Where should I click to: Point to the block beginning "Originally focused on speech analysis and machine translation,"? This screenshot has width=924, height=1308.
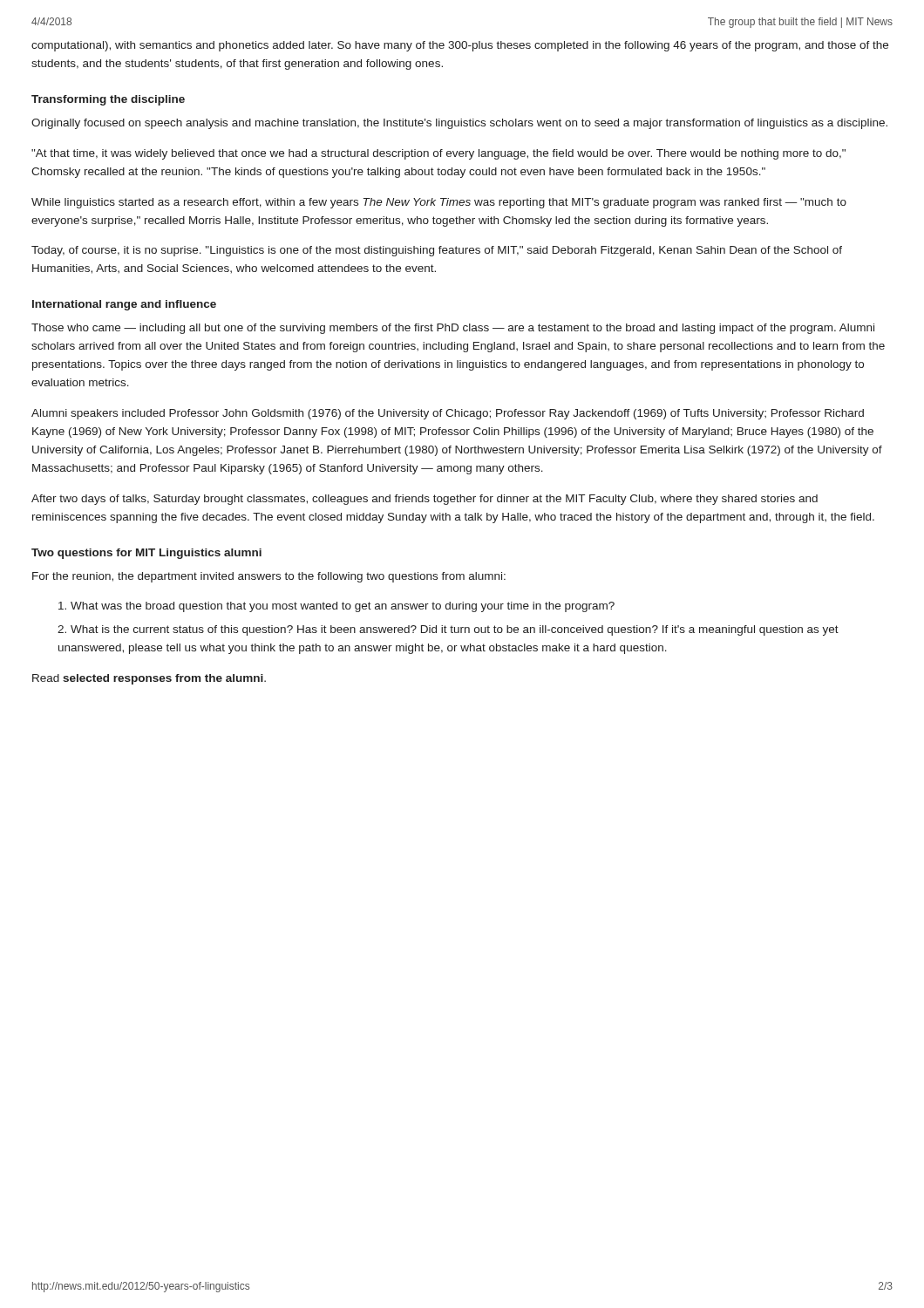pyautogui.click(x=462, y=123)
